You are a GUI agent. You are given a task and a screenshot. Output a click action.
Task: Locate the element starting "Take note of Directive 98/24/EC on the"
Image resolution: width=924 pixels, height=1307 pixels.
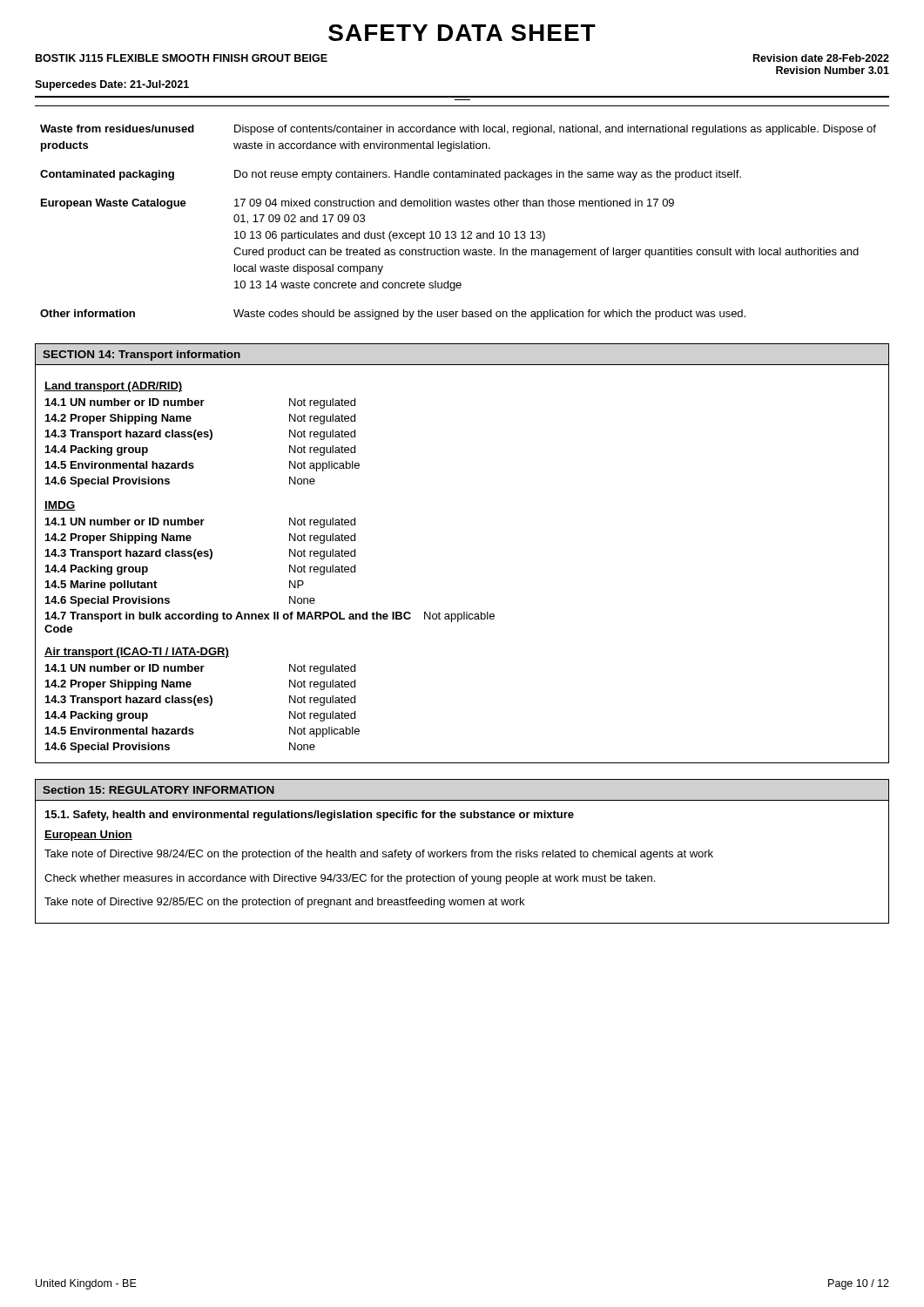(379, 854)
